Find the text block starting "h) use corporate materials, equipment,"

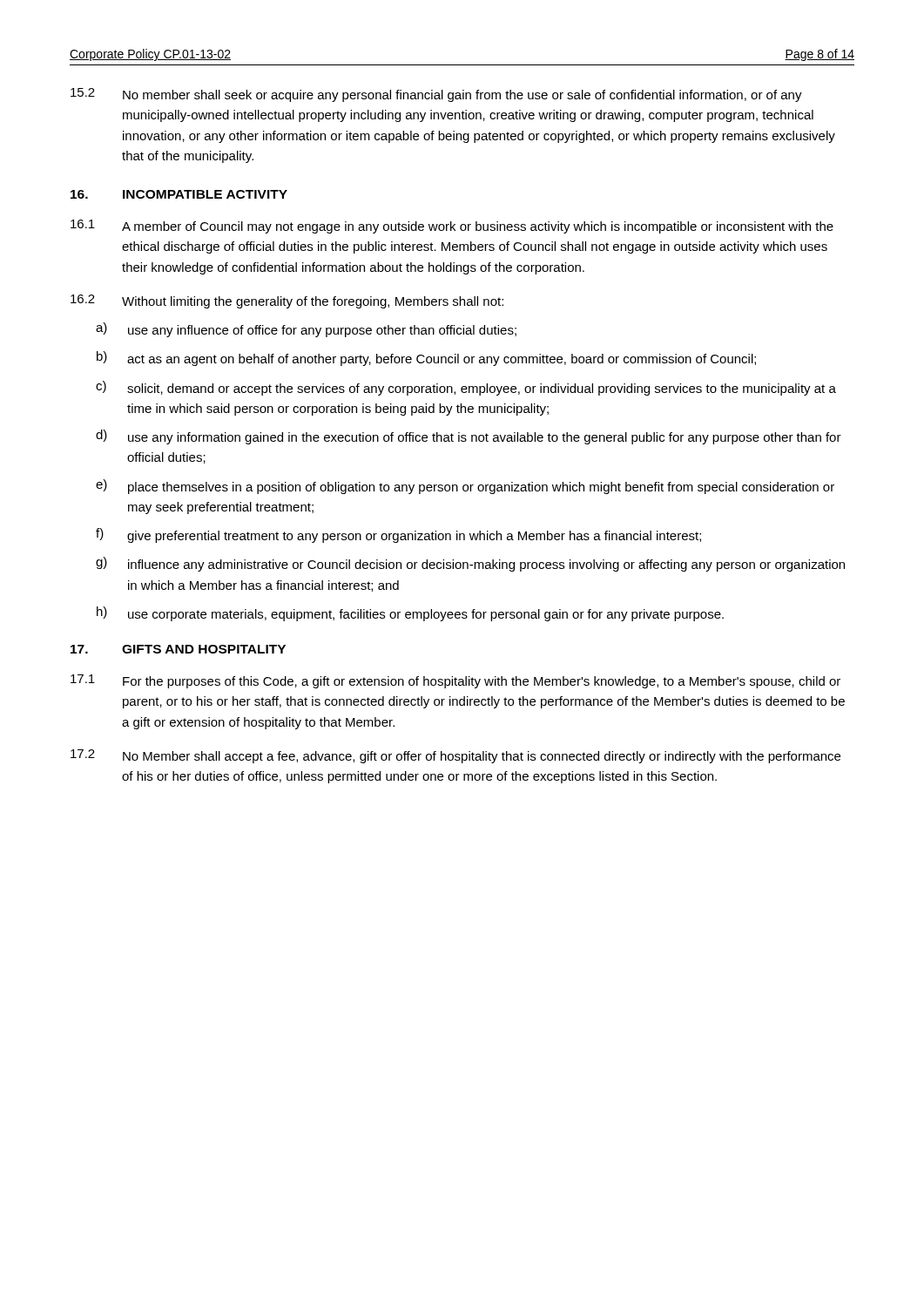pyautogui.click(x=475, y=614)
